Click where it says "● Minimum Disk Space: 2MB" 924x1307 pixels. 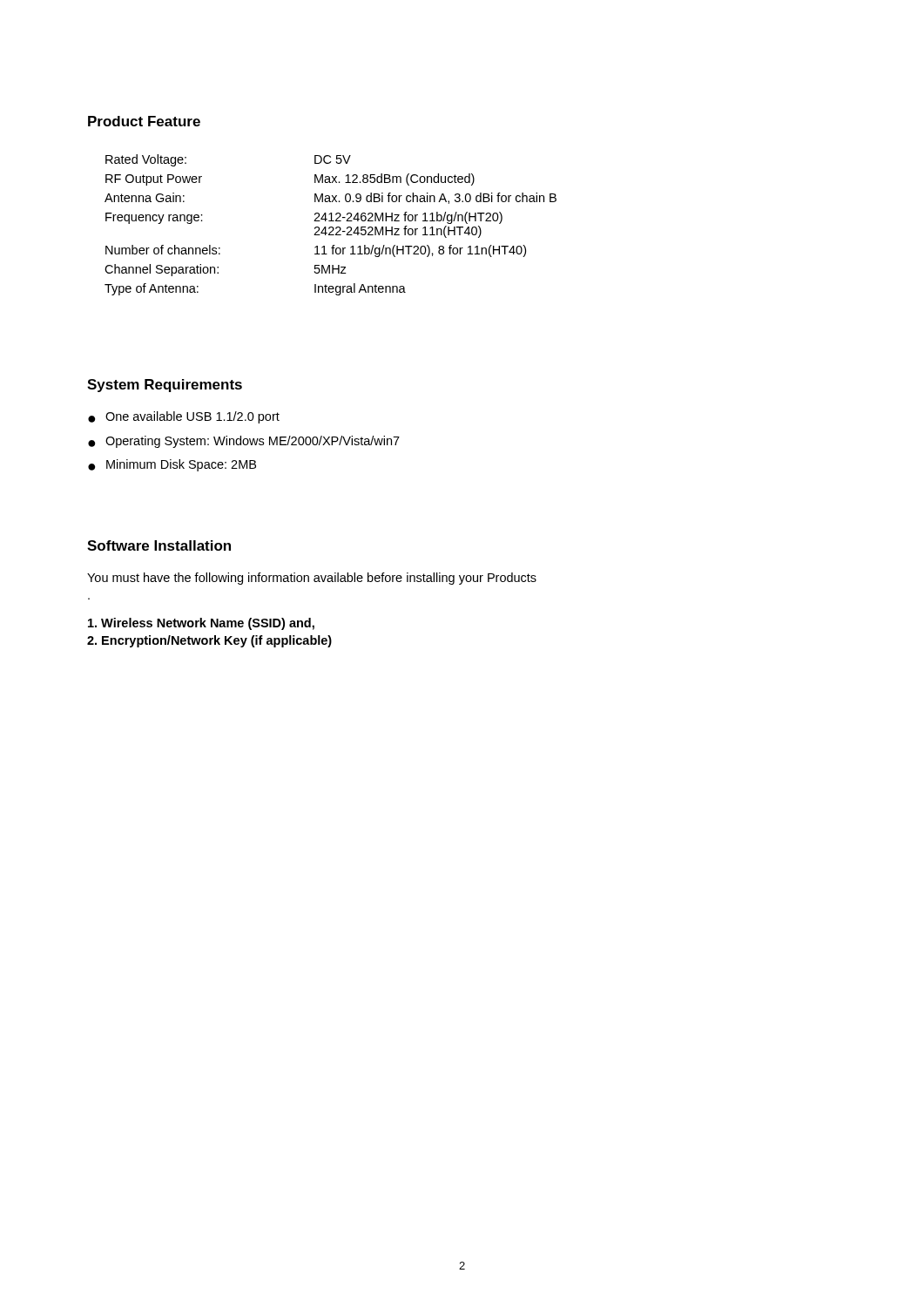pyautogui.click(x=172, y=467)
